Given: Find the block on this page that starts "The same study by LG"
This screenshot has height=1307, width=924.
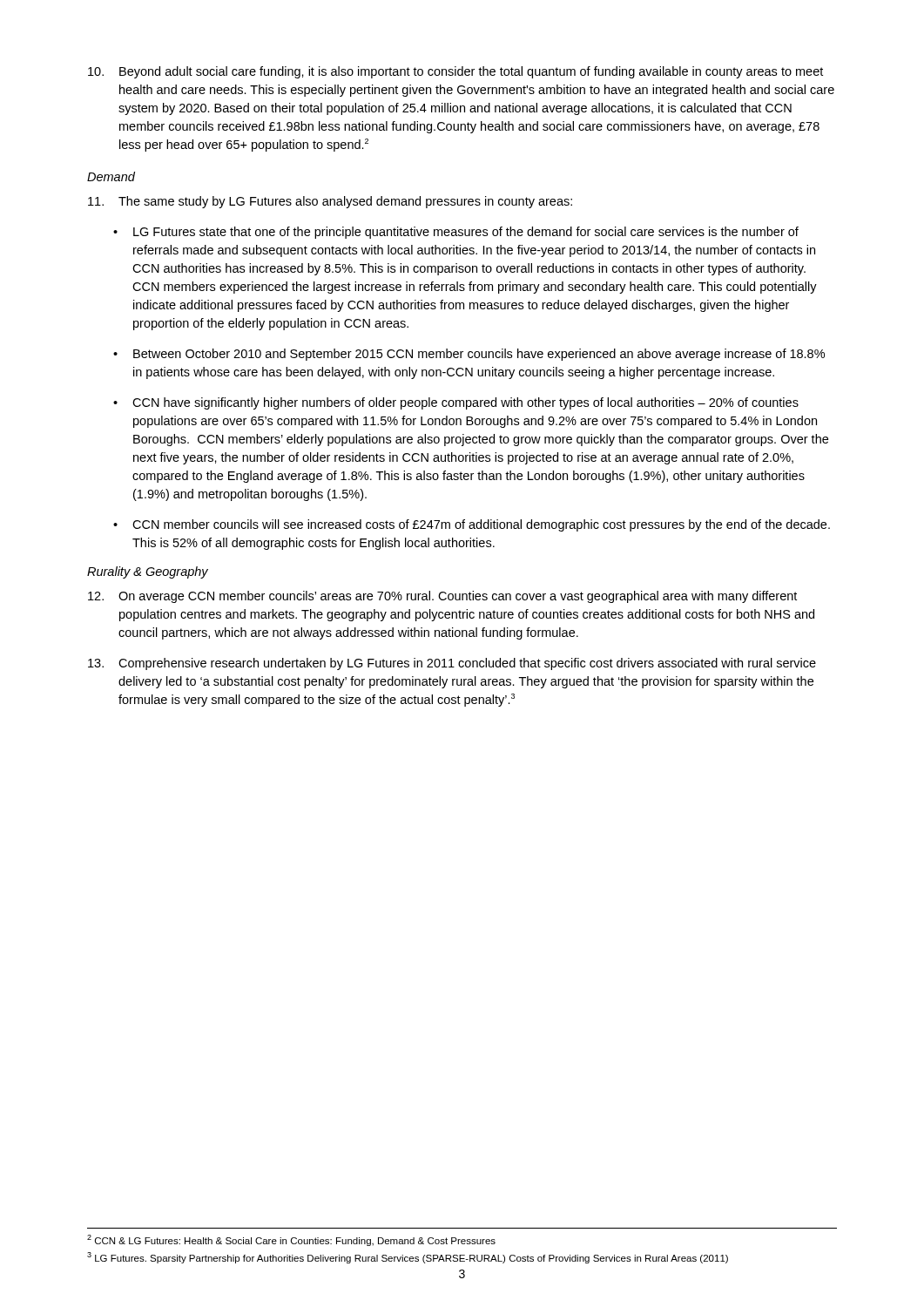Looking at the screenshot, I should point(462,202).
